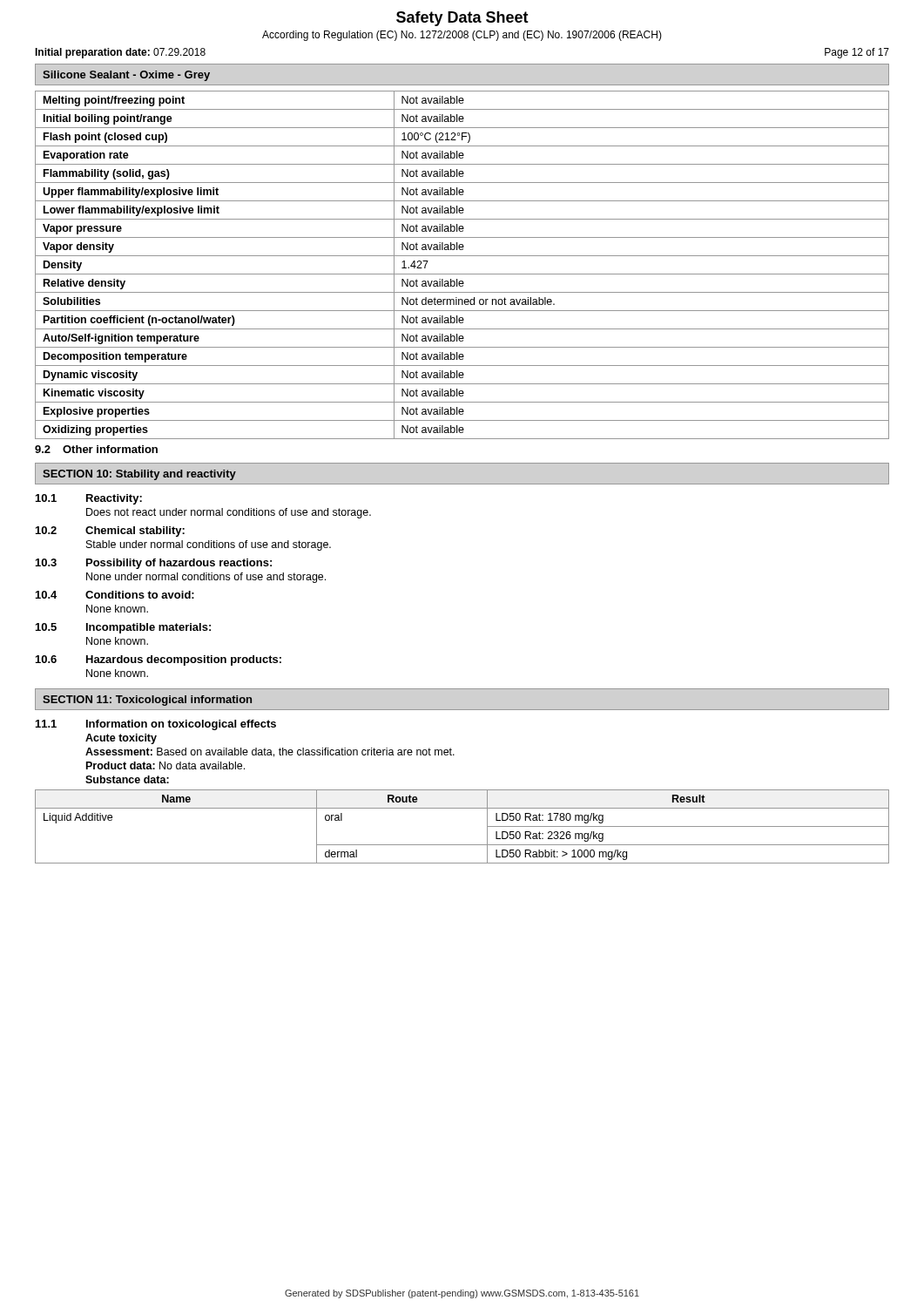Select the passage starting "6 Hazardous decomposition products: None known."
Image resolution: width=924 pixels, height=1307 pixels.
(x=159, y=666)
